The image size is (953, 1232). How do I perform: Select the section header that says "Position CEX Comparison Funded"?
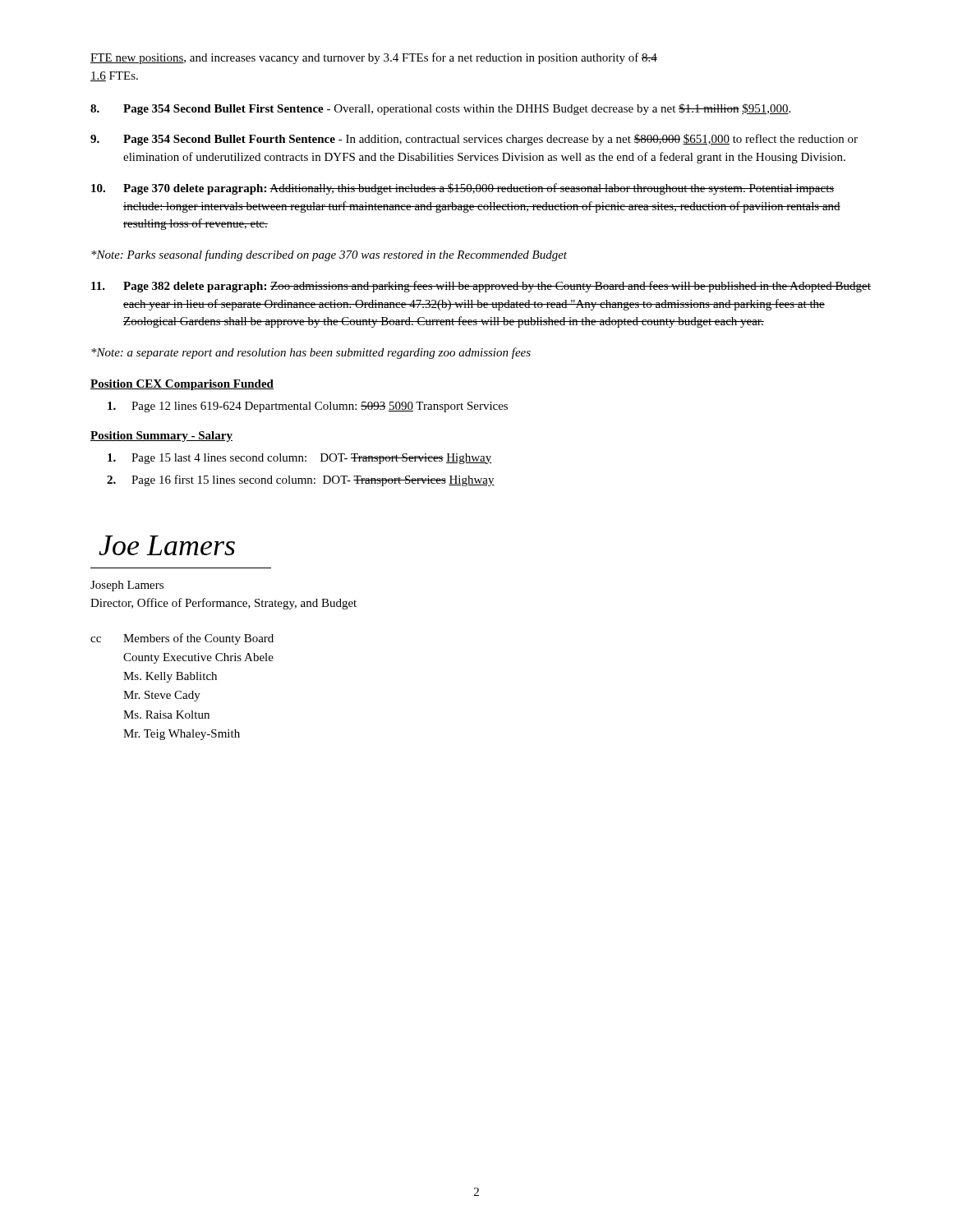(182, 383)
